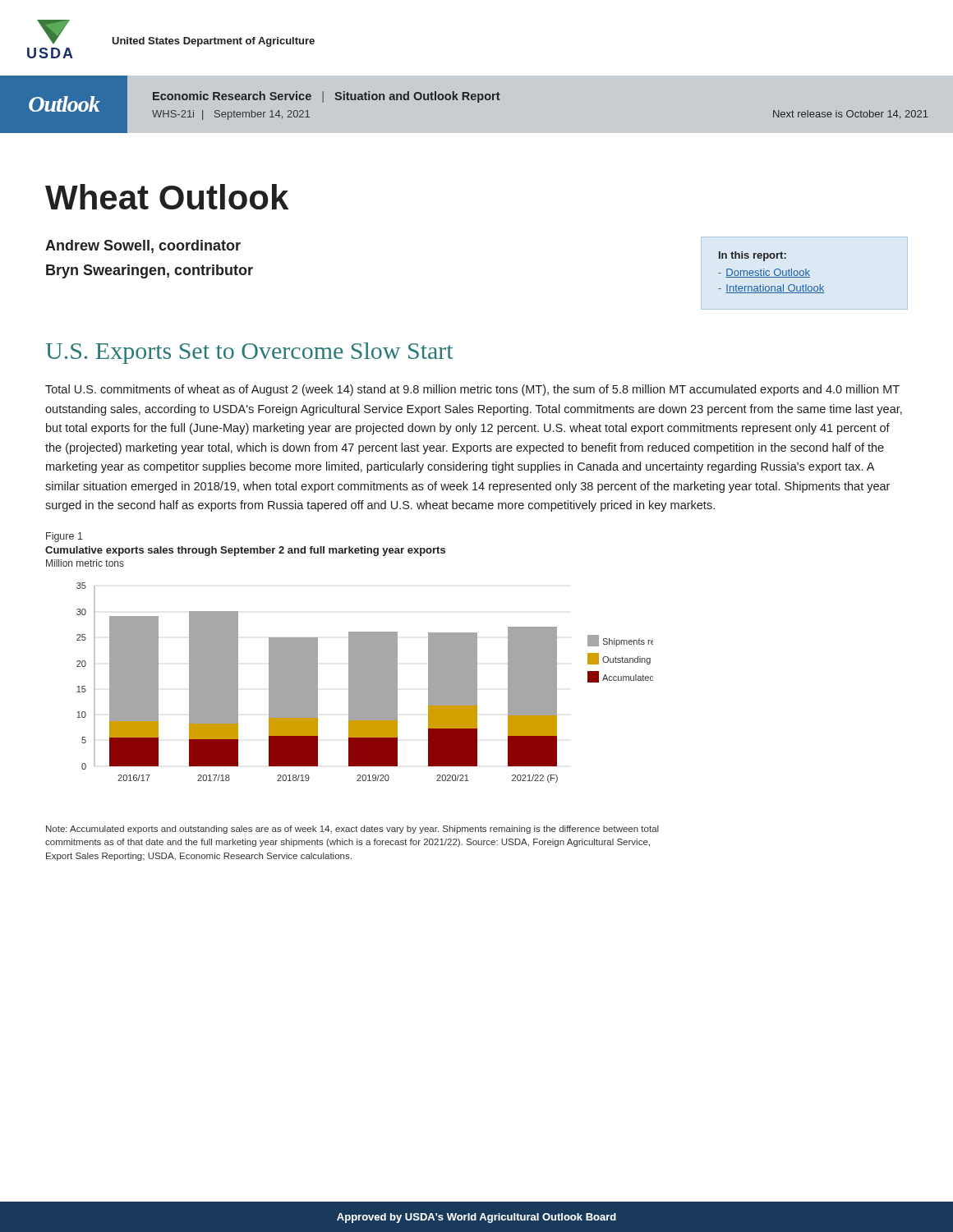Locate the caption that opens with "Figure 1 Cumulative exports sales through September 2"
953x1232 pixels.
click(64, 537)
